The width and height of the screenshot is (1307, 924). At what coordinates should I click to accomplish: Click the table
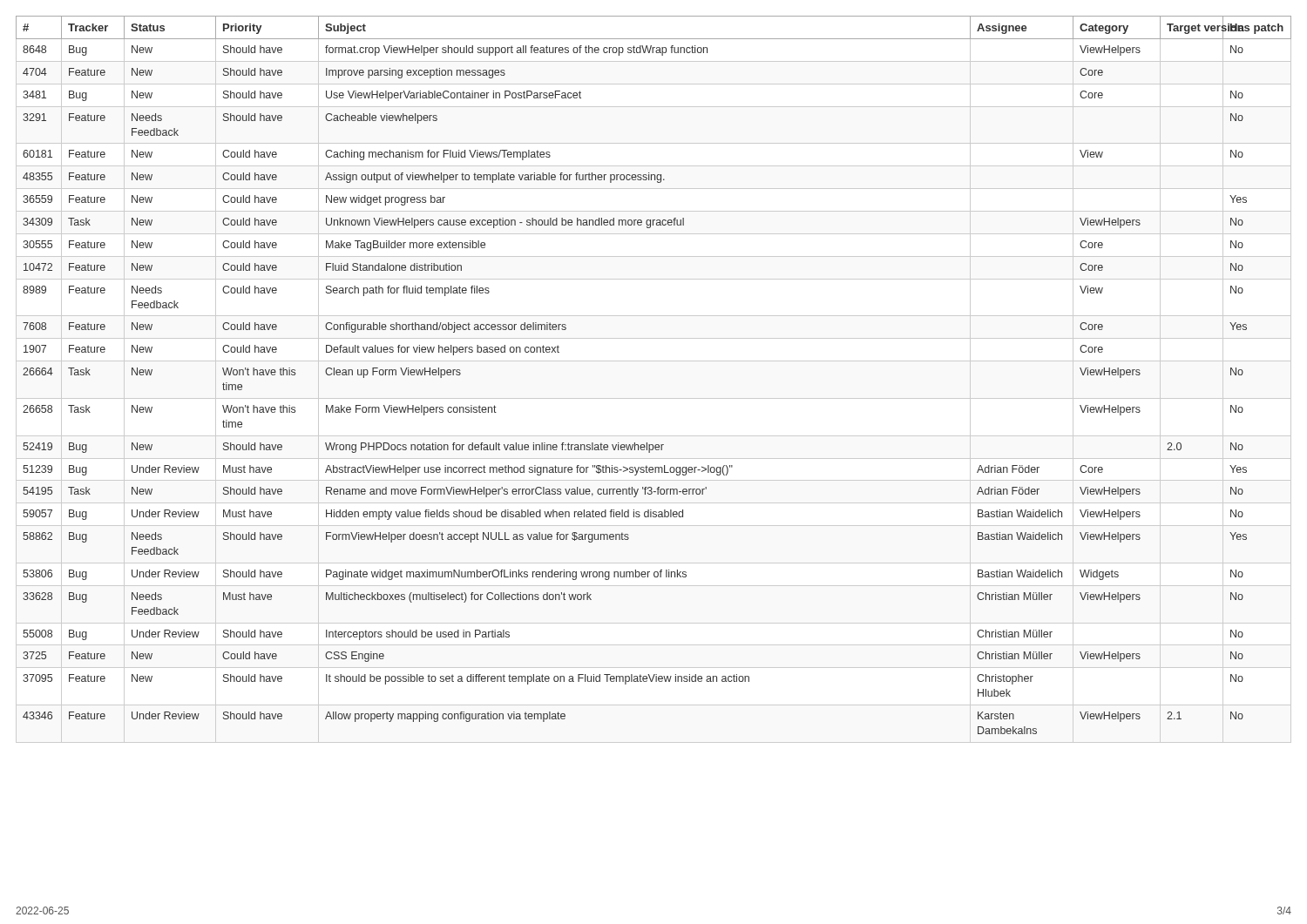coord(654,379)
